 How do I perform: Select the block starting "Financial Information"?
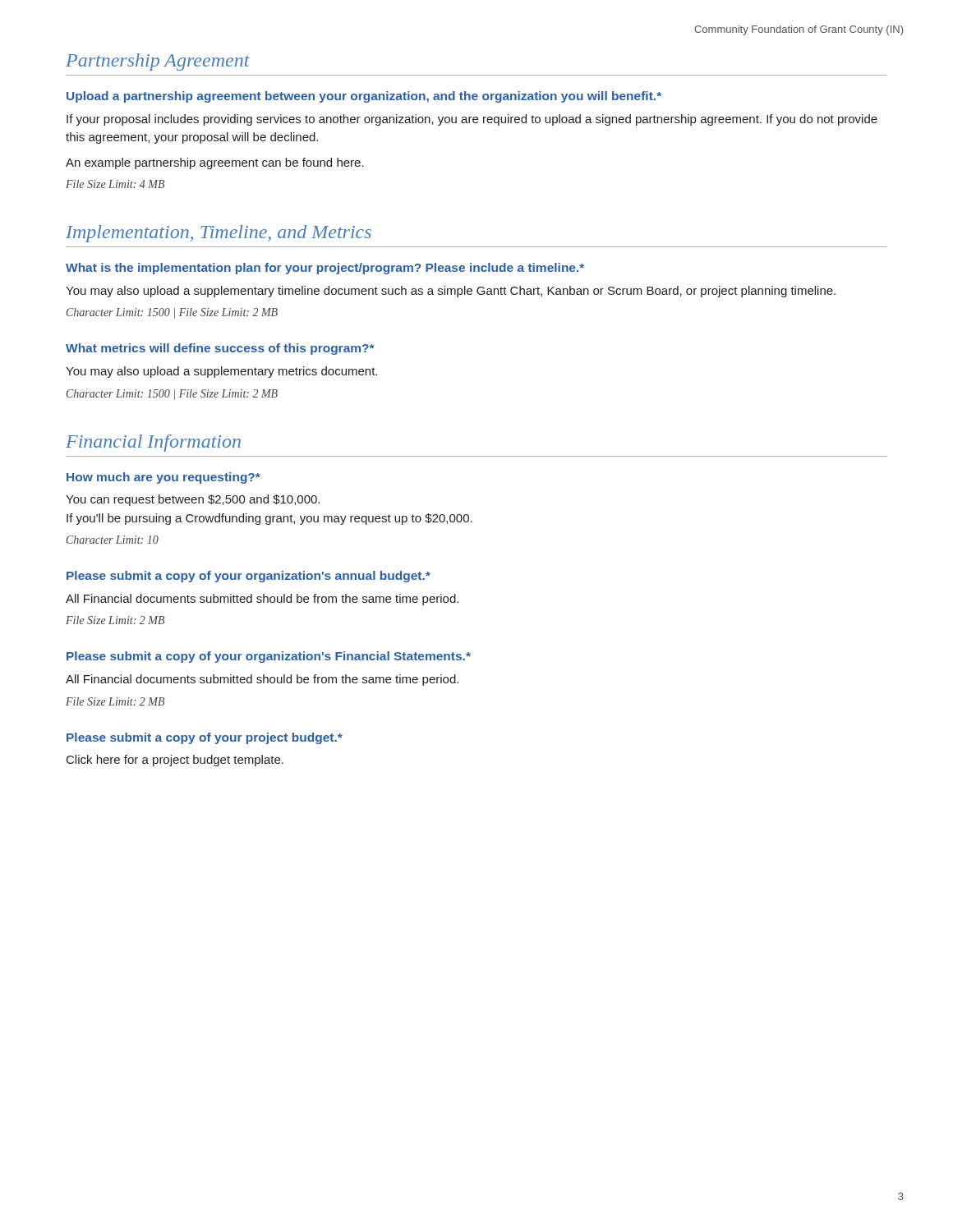click(x=153, y=443)
